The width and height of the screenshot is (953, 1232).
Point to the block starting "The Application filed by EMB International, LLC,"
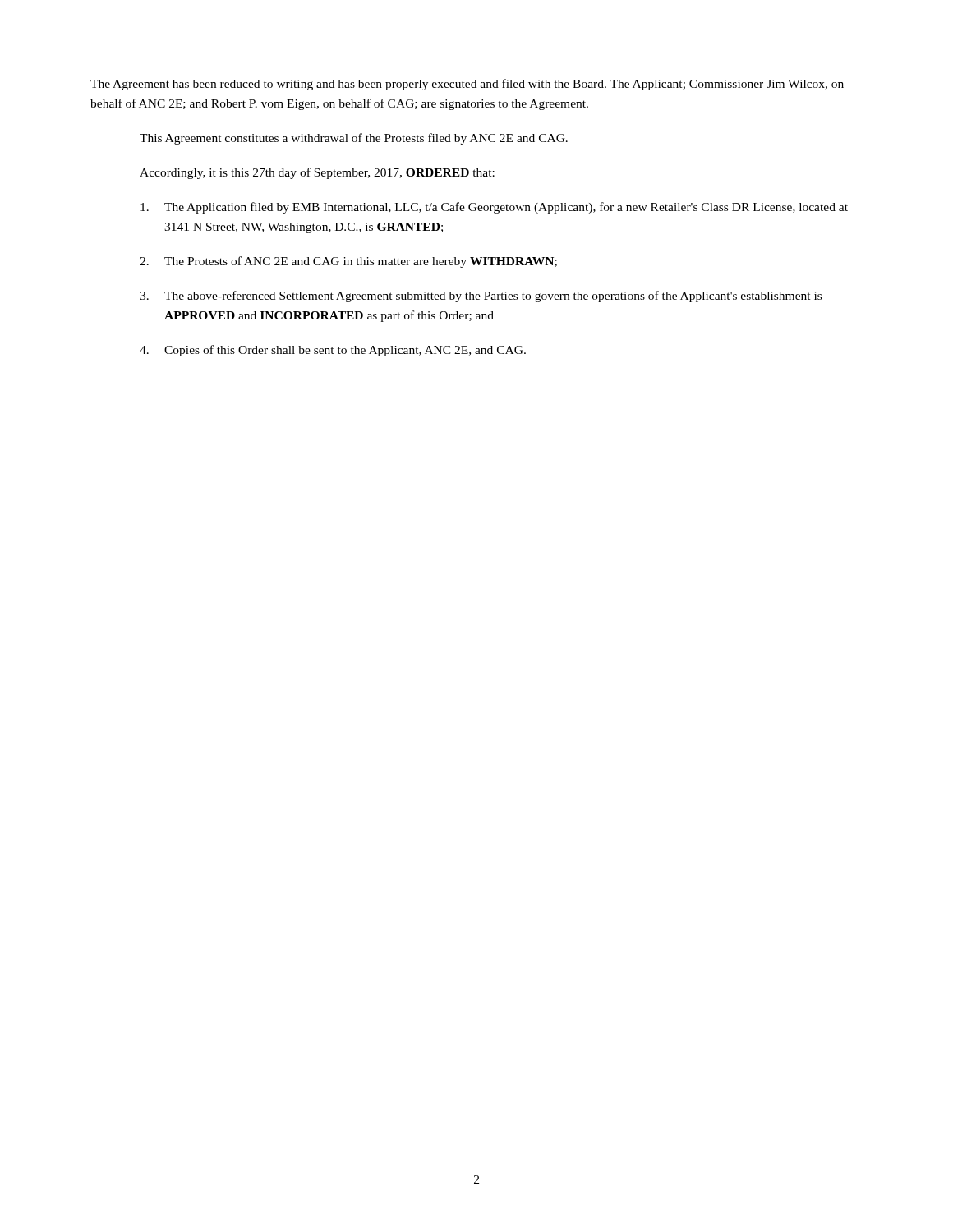pos(505,217)
